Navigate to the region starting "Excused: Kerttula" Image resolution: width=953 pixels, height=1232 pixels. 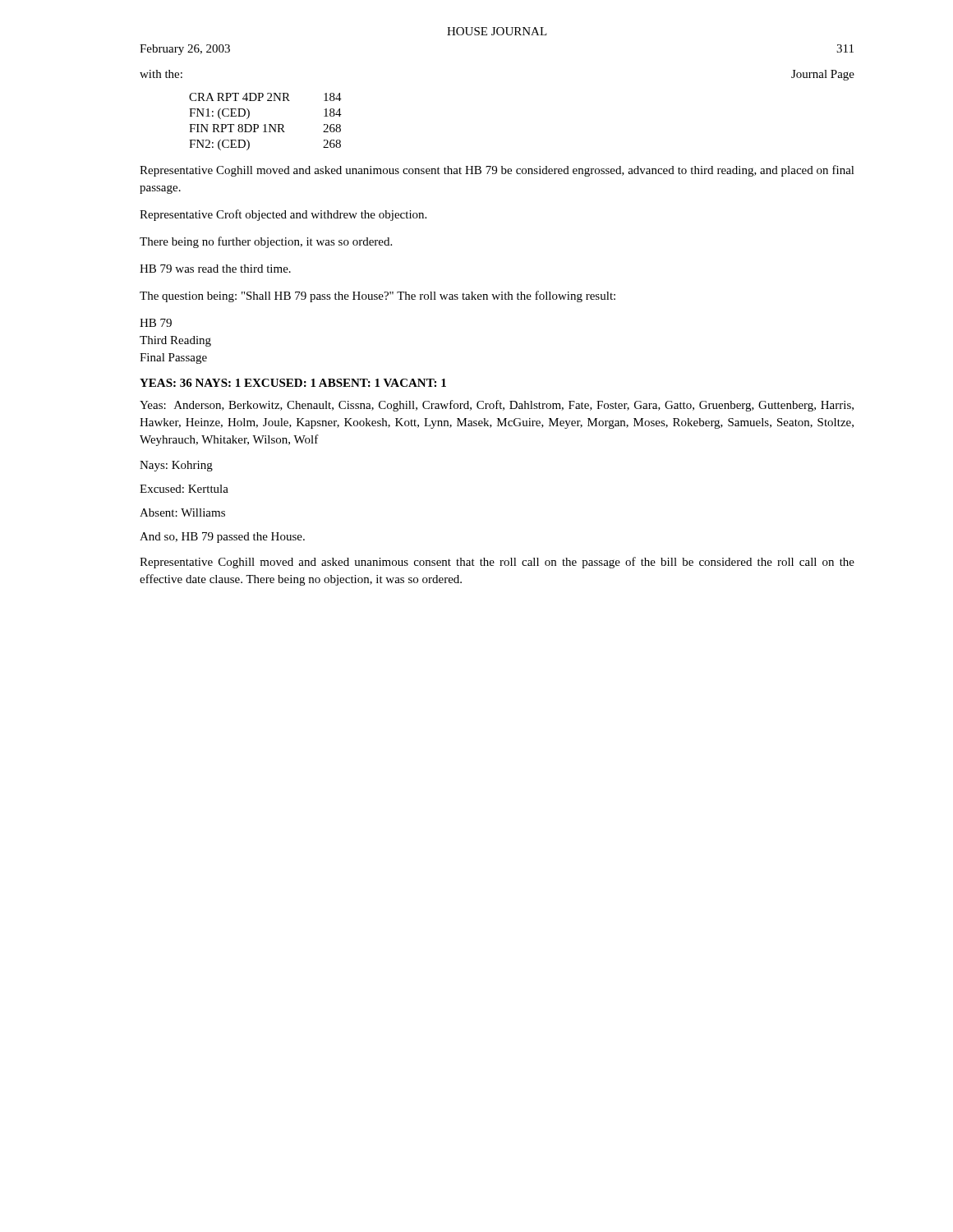pos(184,489)
